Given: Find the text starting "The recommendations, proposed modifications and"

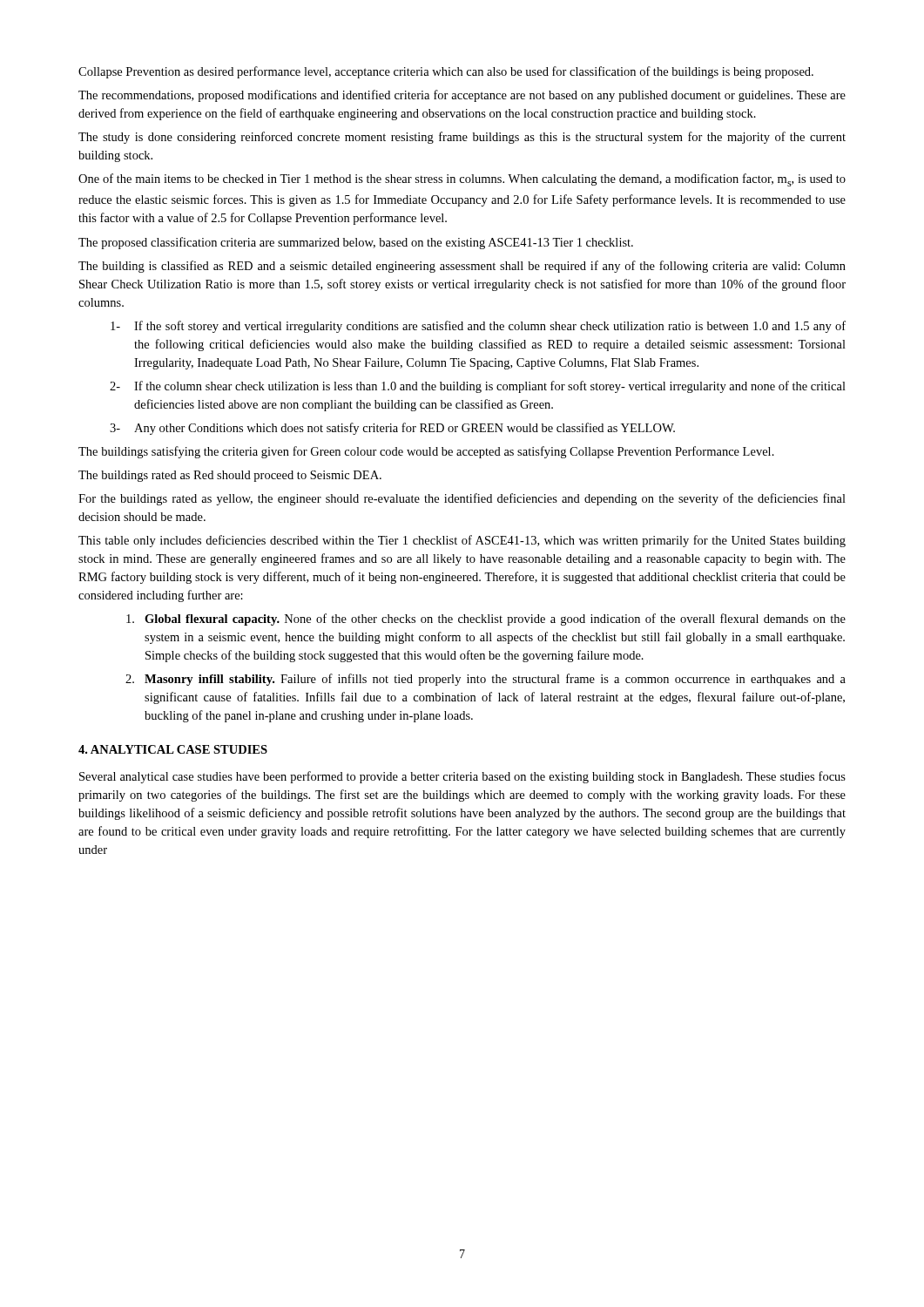Looking at the screenshot, I should pyautogui.click(x=462, y=105).
